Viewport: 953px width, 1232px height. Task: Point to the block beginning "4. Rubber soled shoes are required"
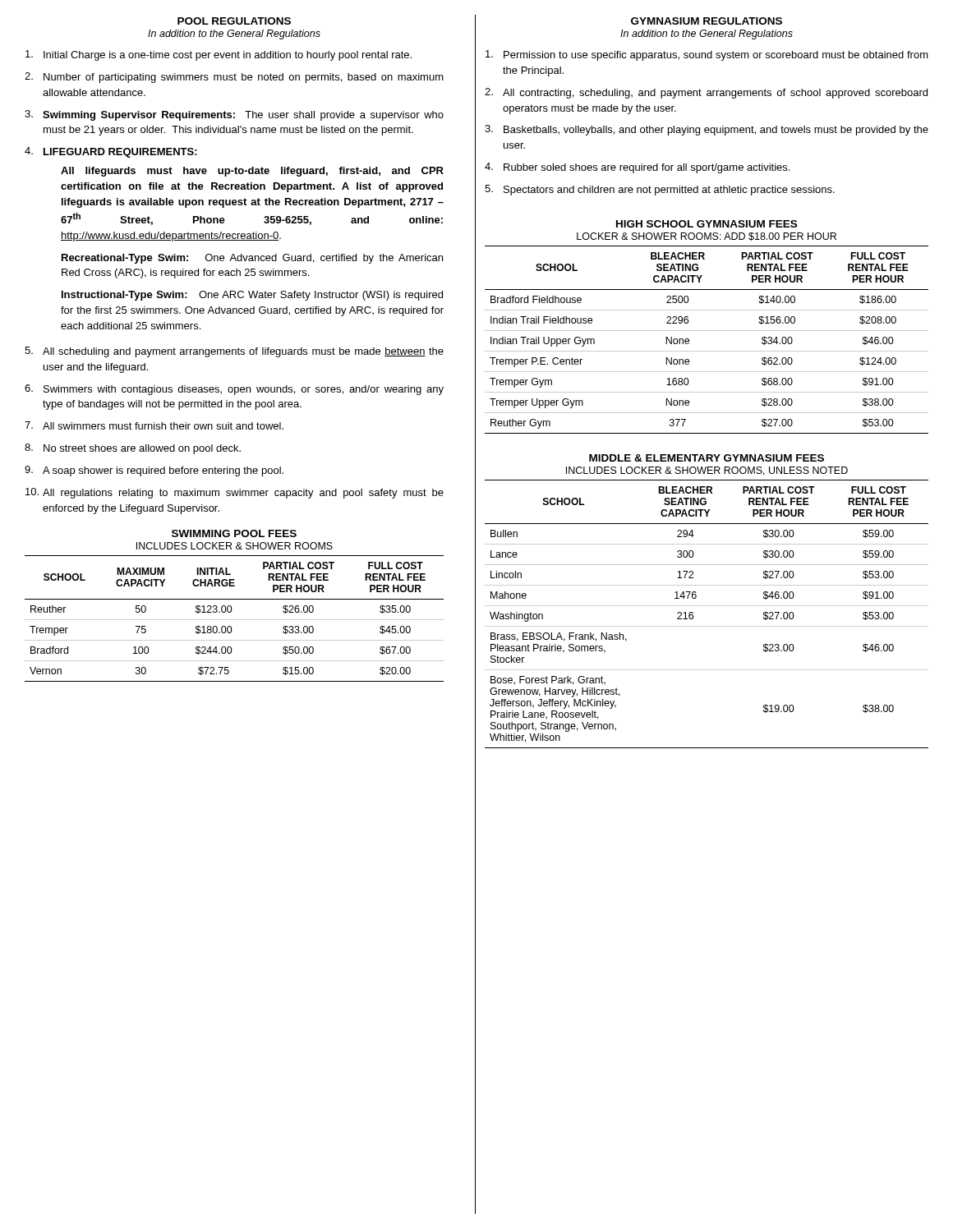click(638, 168)
